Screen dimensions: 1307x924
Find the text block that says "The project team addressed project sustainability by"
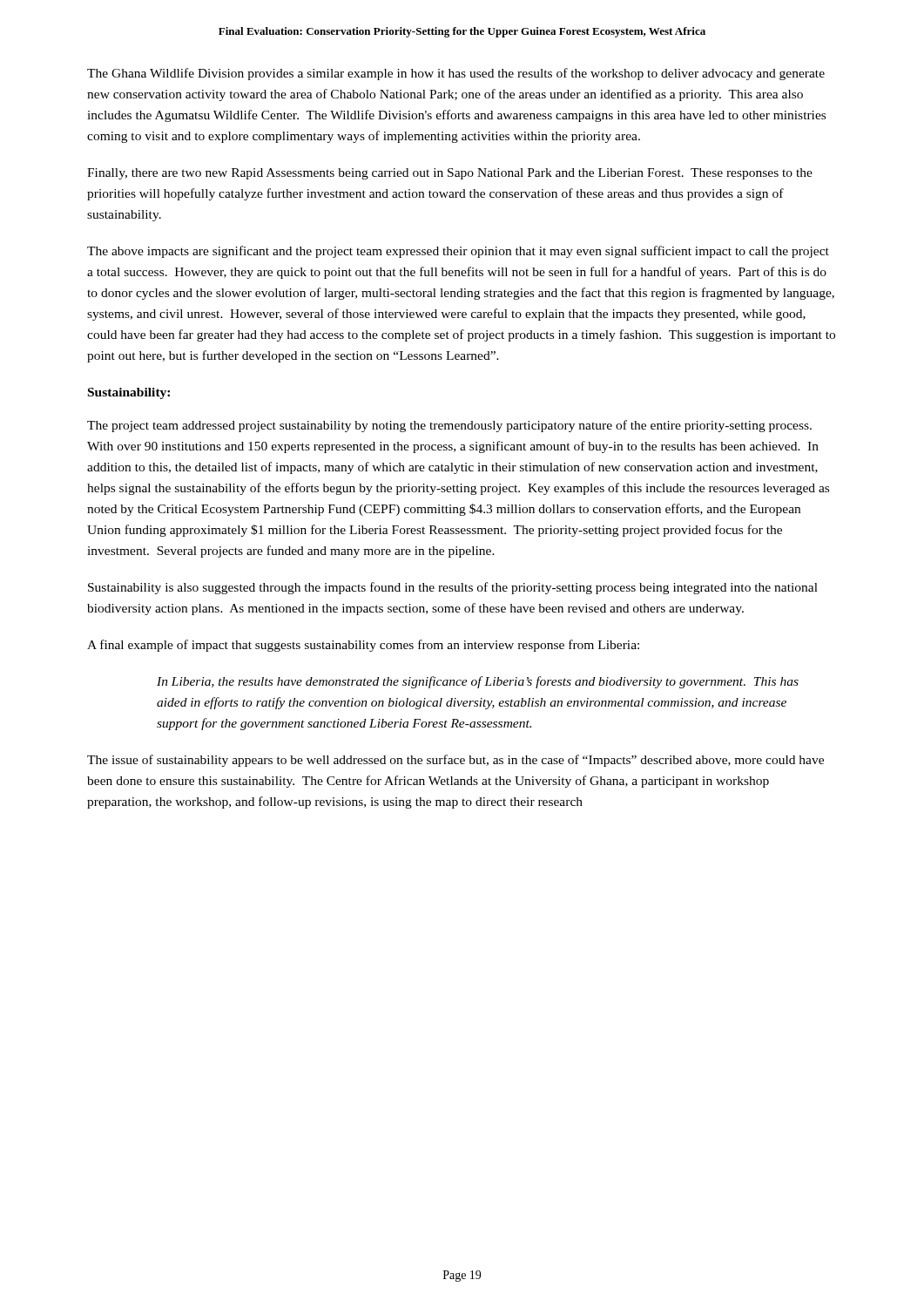coord(458,488)
